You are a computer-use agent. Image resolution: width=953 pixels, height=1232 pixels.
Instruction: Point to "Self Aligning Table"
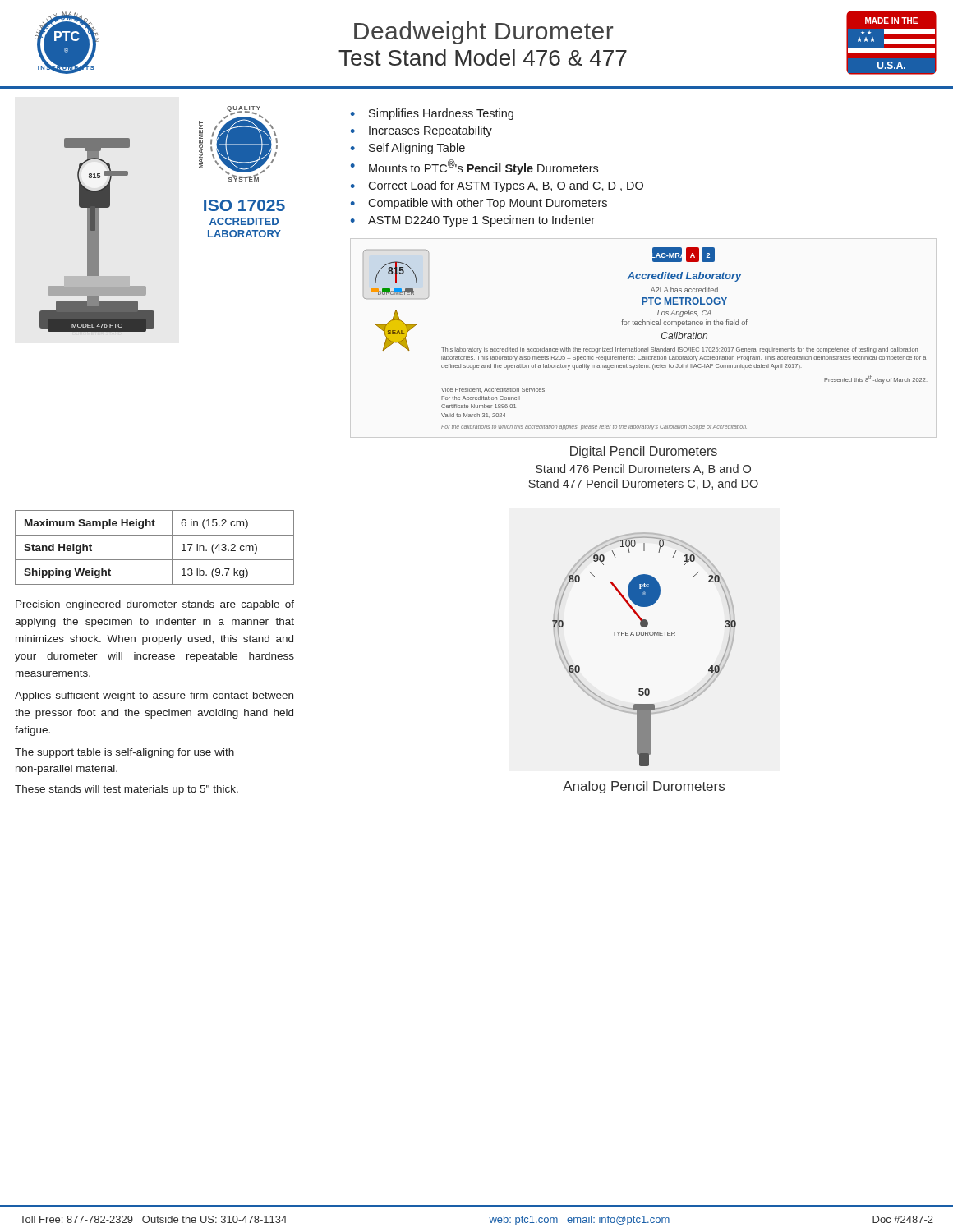[417, 148]
